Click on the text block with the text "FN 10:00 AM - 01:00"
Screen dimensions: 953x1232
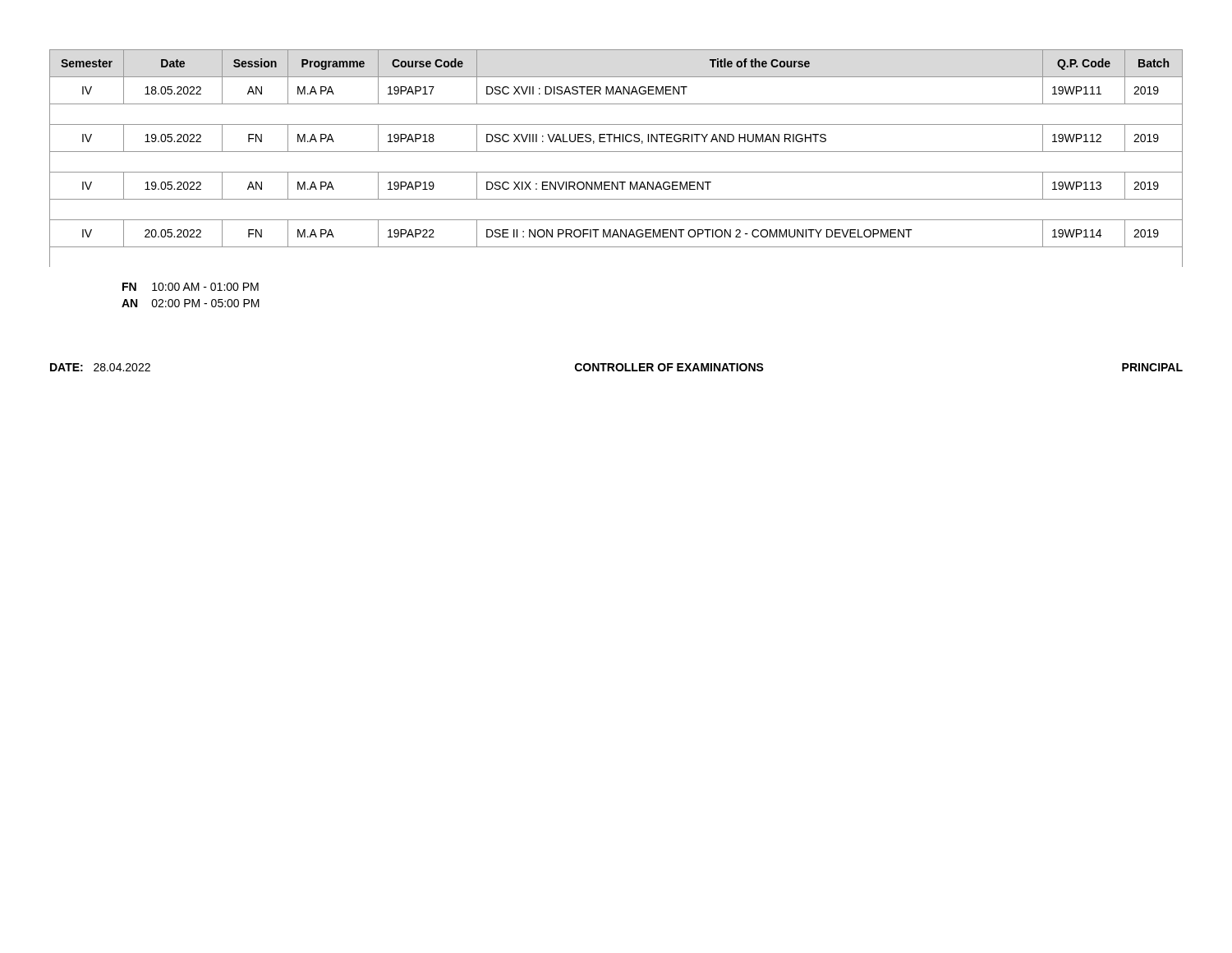pyautogui.click(x=191, y=295)
